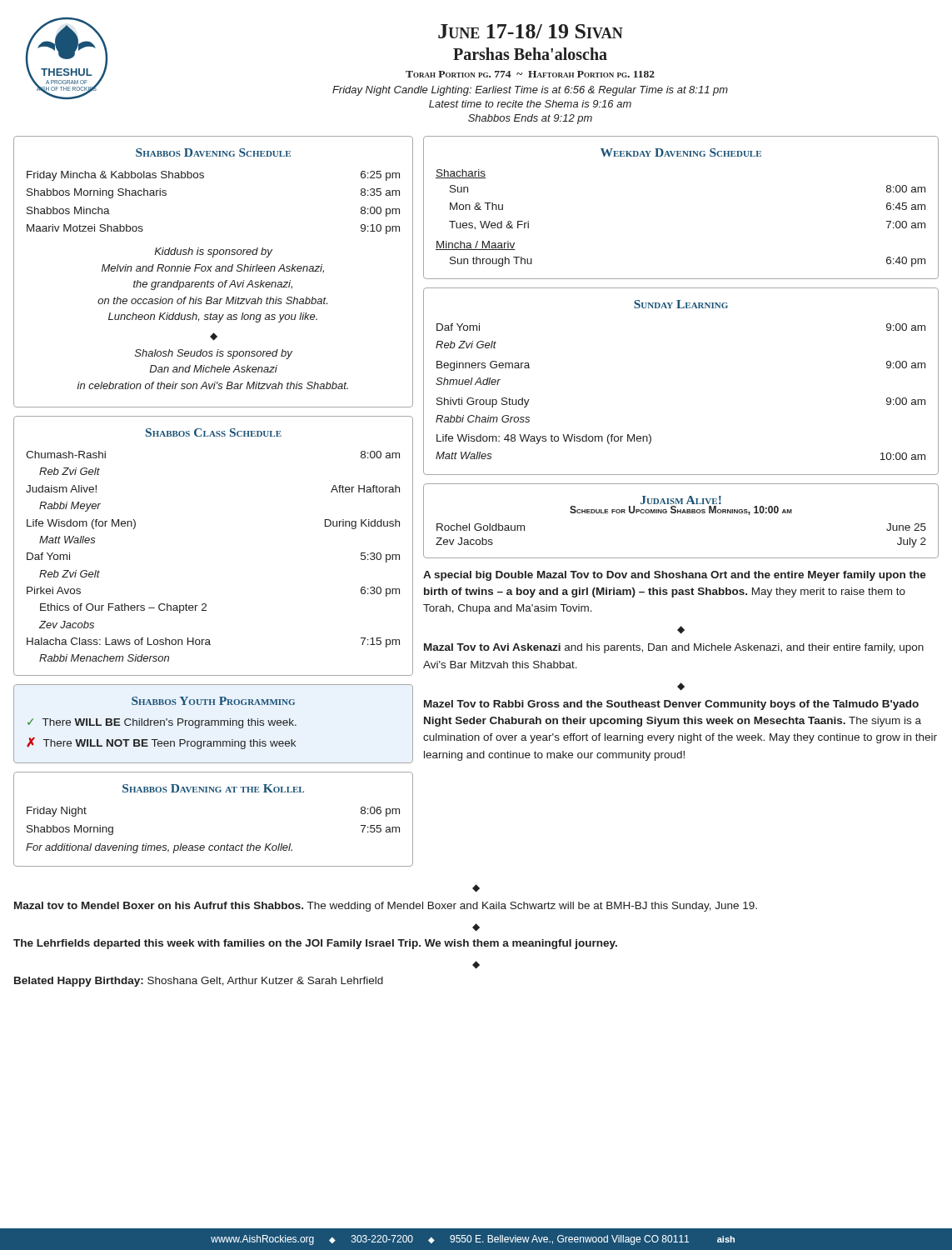
Task: Click on the logo
Action: click(x=71, y=61)
